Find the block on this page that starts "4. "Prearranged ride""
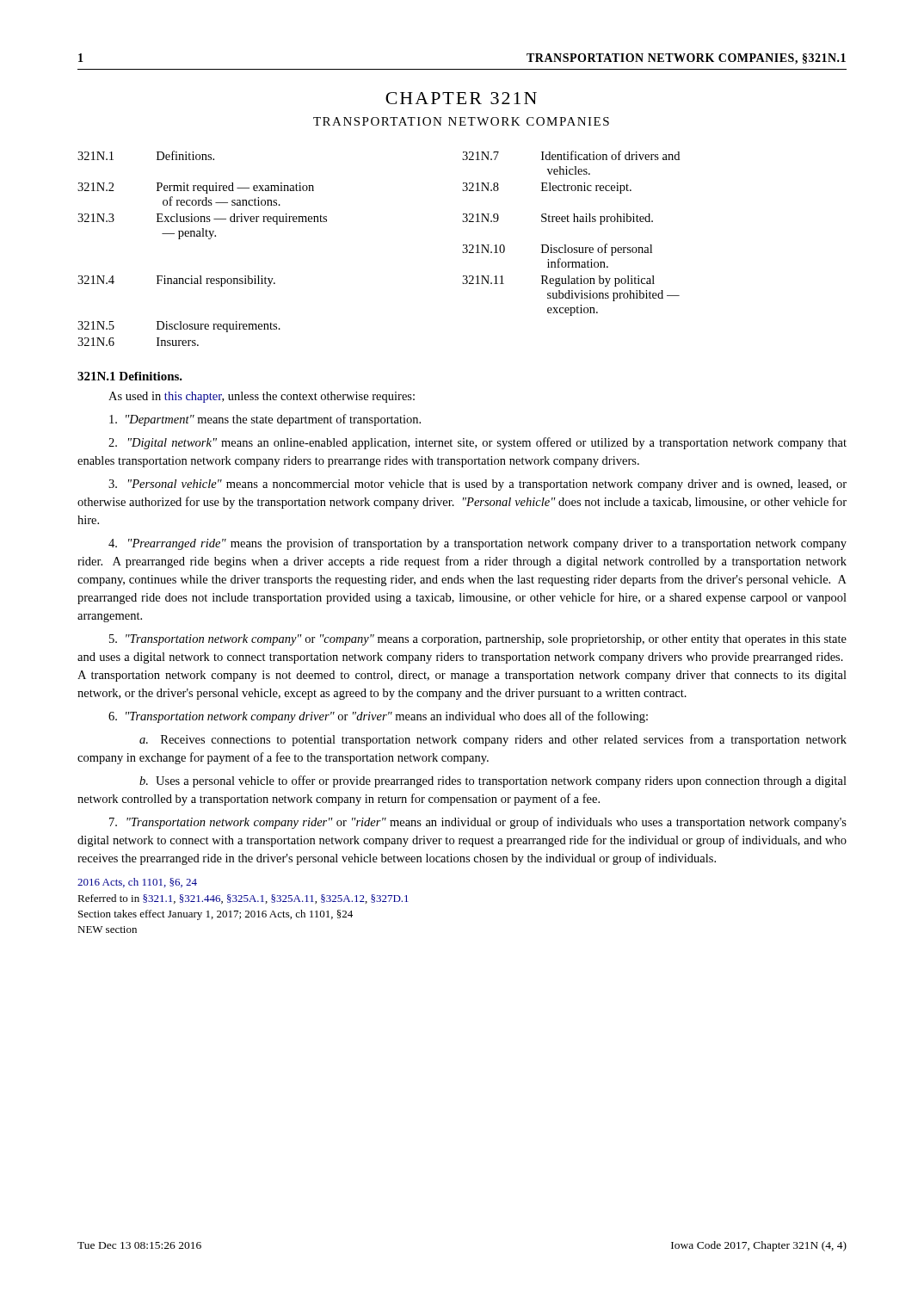Image resolution: width=924 pixels, height=1291 pixels. point(462,579)
